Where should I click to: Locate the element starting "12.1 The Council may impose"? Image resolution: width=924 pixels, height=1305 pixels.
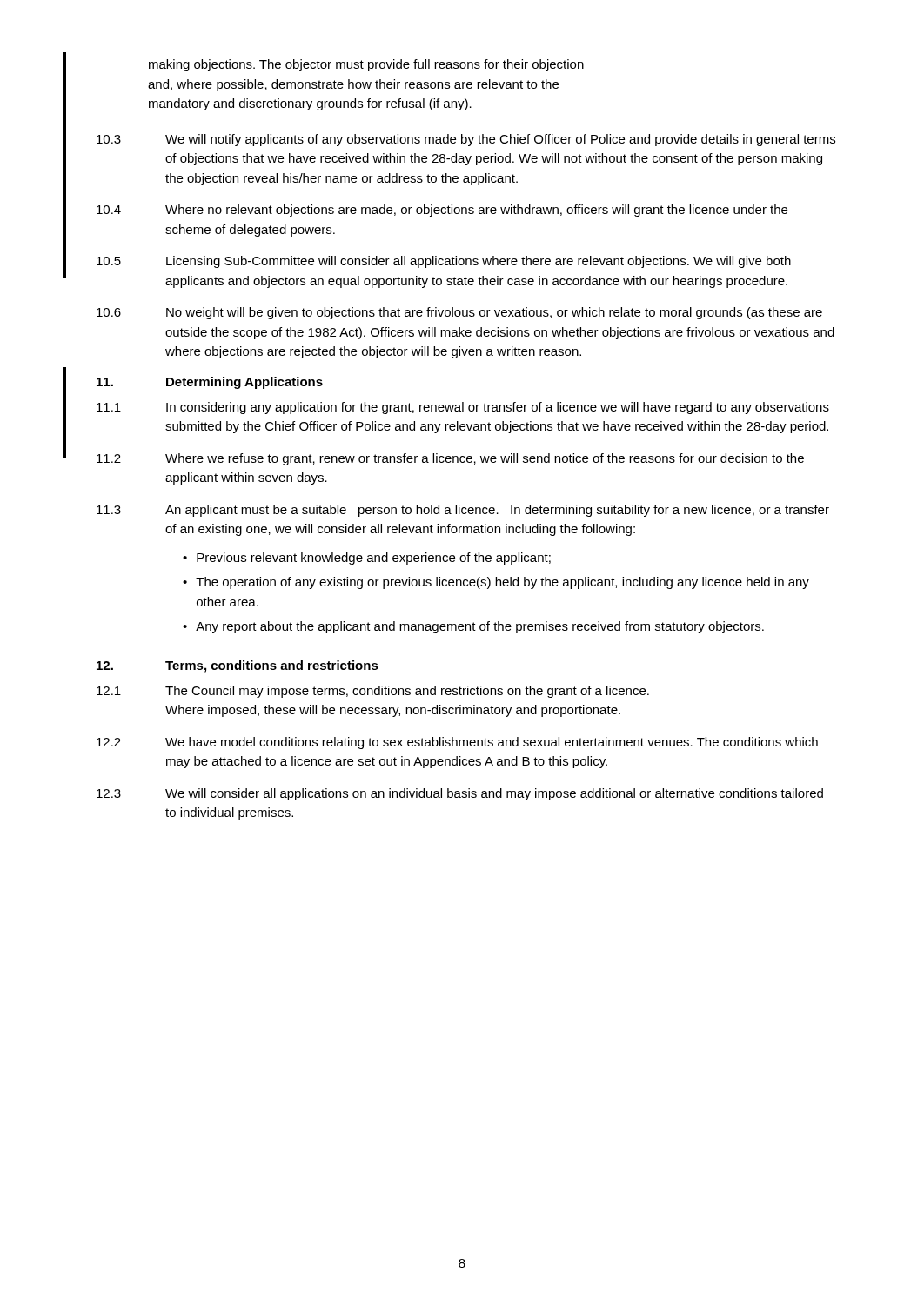[466, 700]
